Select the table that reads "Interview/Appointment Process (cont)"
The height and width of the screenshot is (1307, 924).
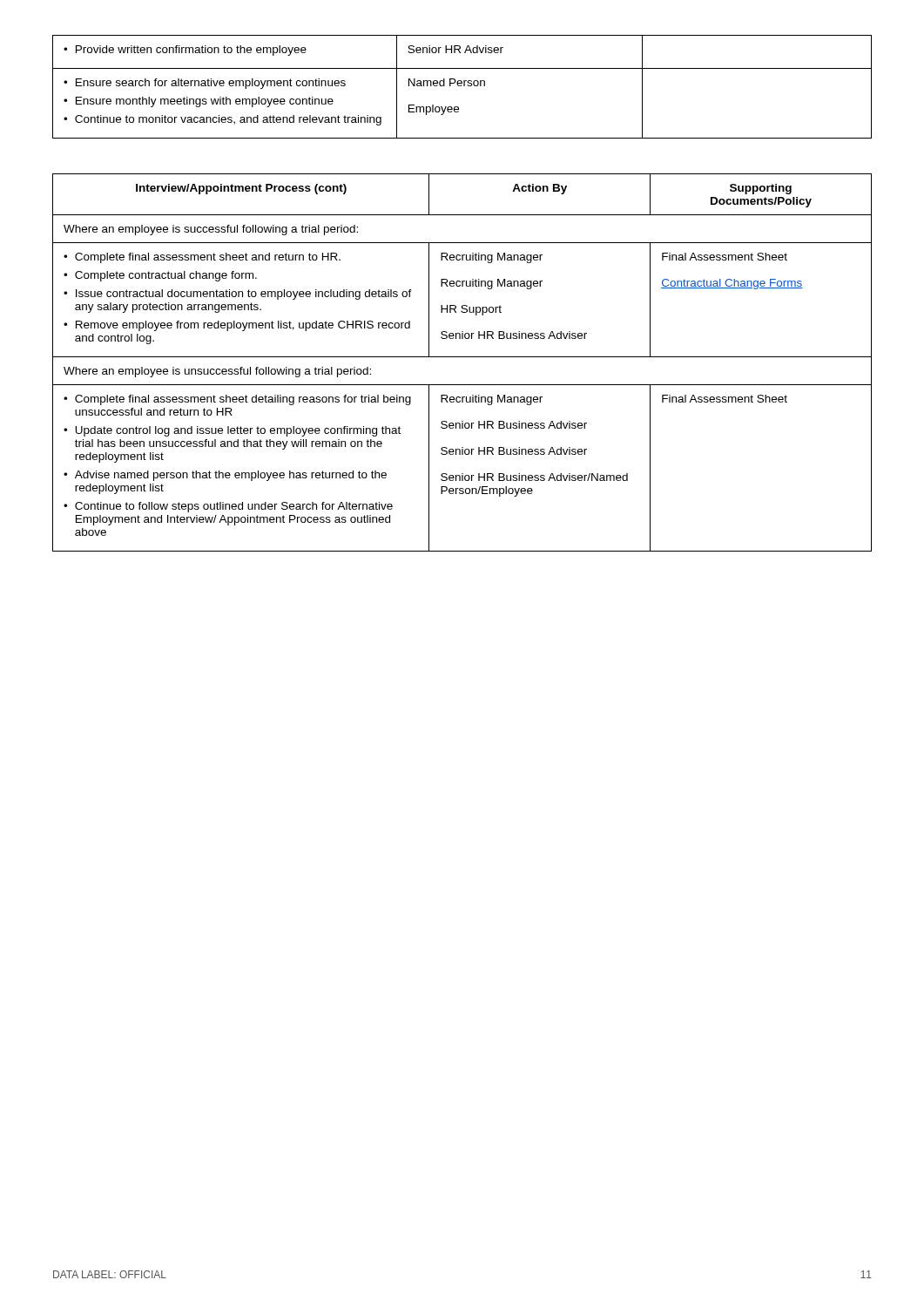pos(462,362)
